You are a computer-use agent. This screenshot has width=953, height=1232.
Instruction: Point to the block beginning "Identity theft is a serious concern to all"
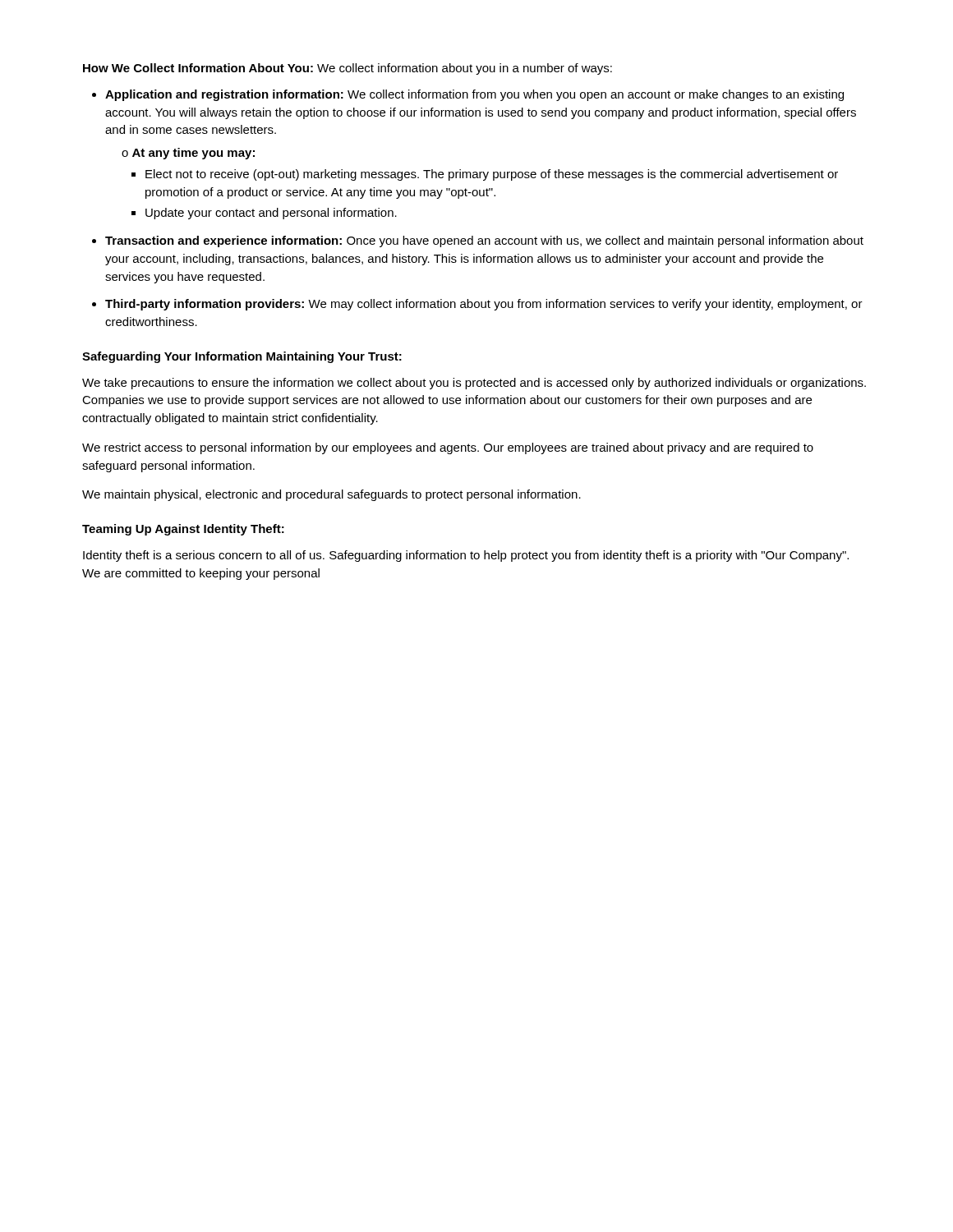(466, 564)
